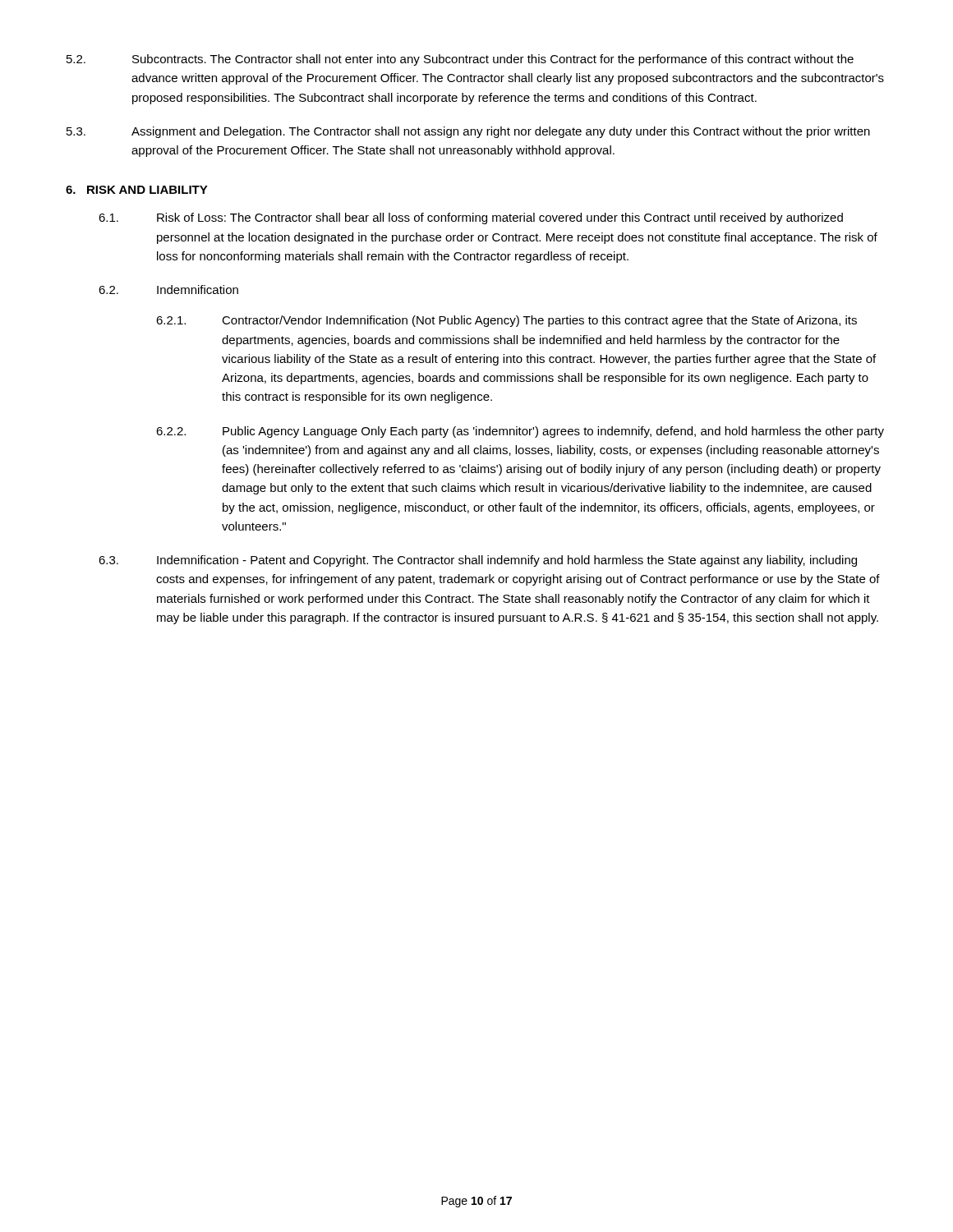
Task: Find the list item that says "6.3. Indemnification -"
Action: click(493, 589)
